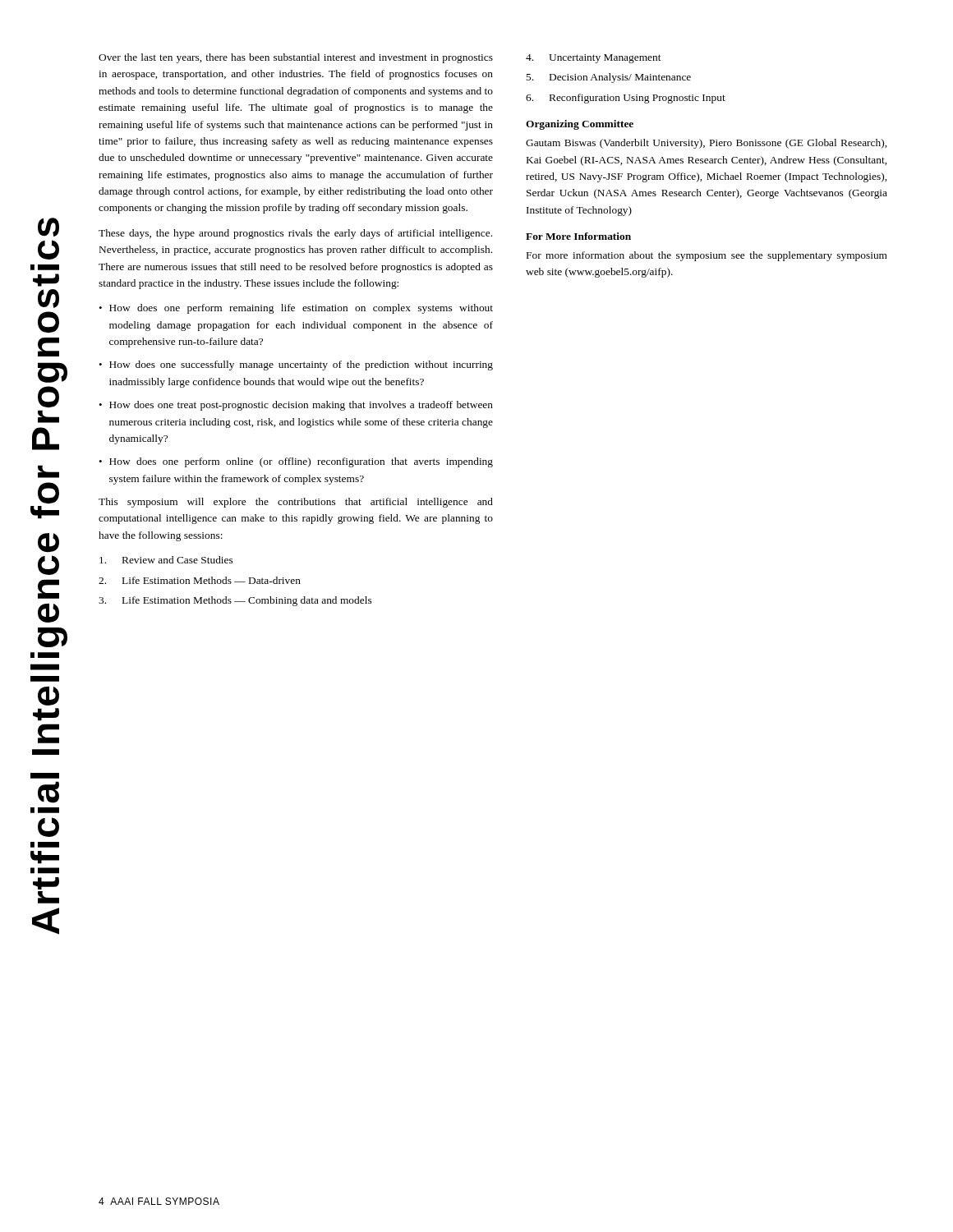Navigate to the passage starting "6.Reconfiguration Using Prognostic Input"
Image resolution: width=953 pixels, height=1232 pixels.
pyautogui.click(x=625, y=98)
